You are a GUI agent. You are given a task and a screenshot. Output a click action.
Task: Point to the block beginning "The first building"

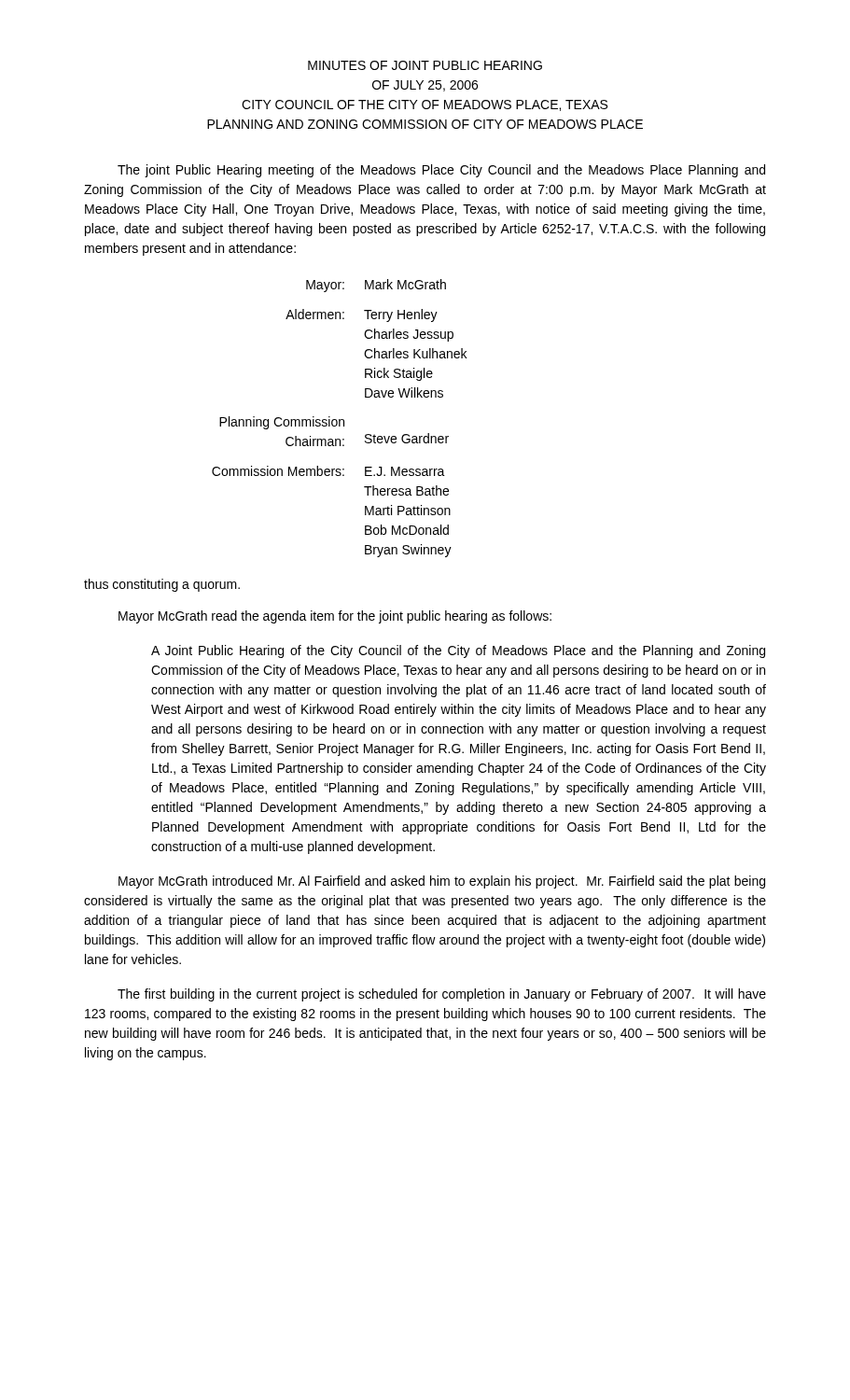tap(425, 1023)
